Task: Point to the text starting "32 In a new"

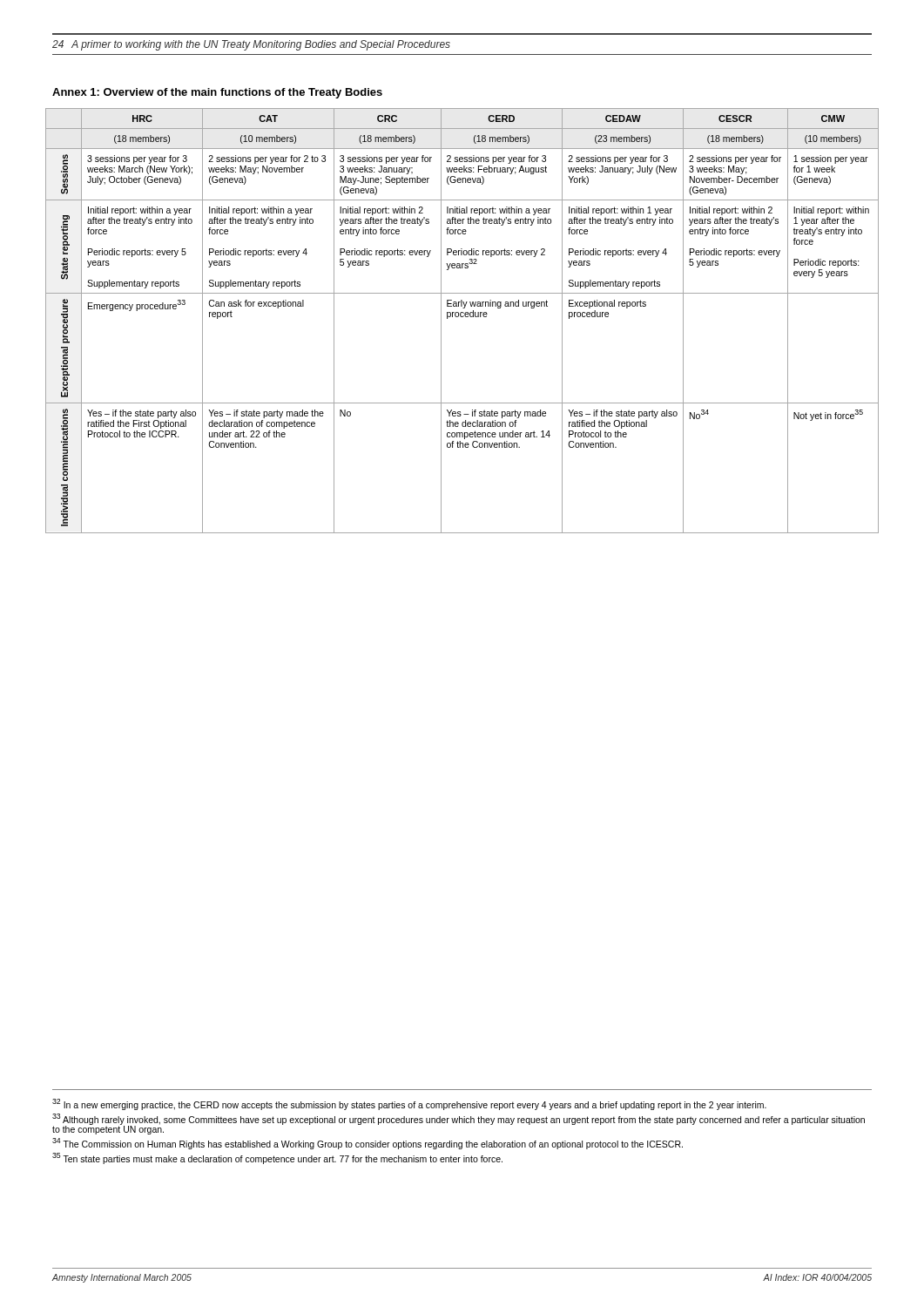Action: click(462, 1130)
